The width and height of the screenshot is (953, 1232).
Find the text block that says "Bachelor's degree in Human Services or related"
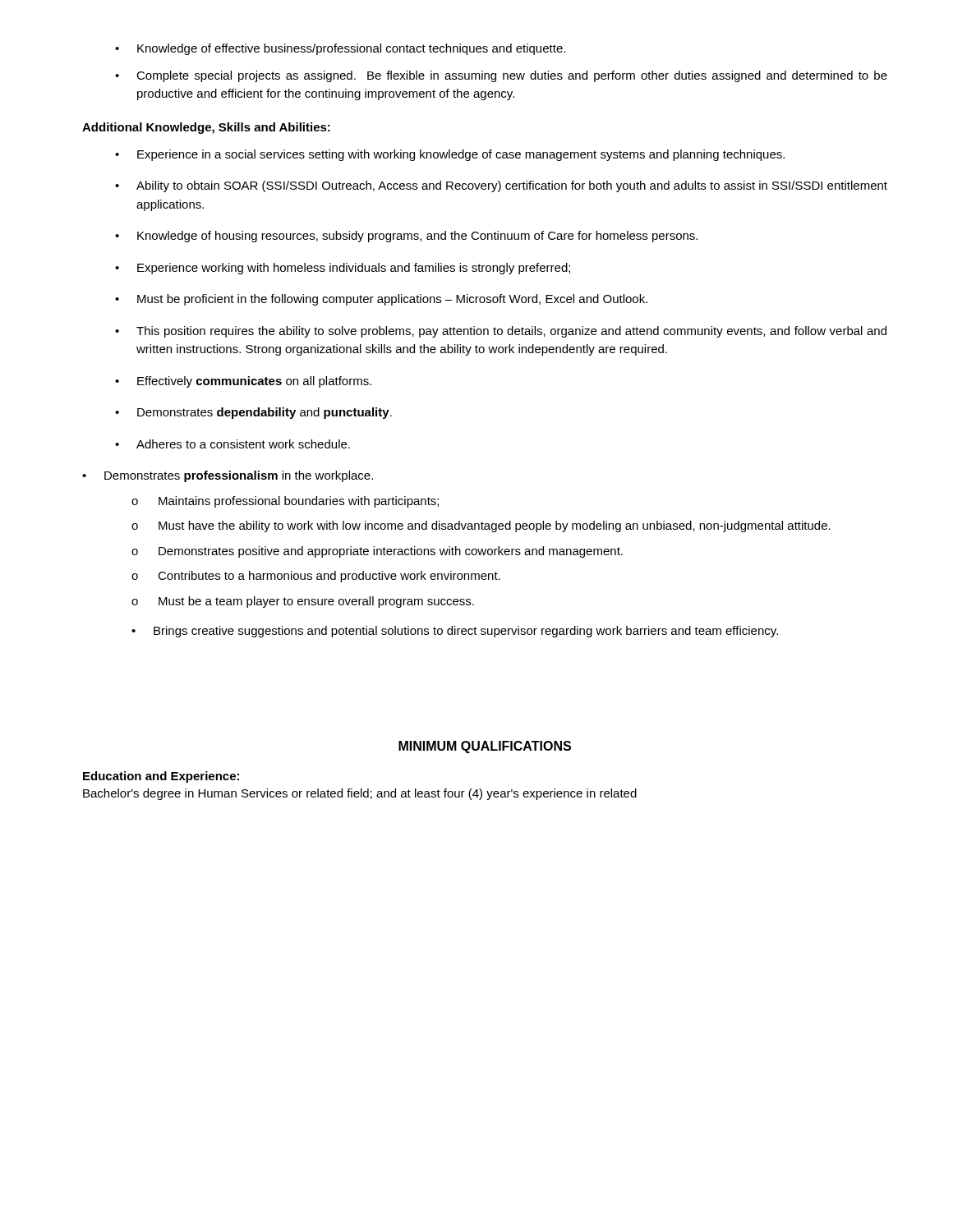tap(360, 793)
